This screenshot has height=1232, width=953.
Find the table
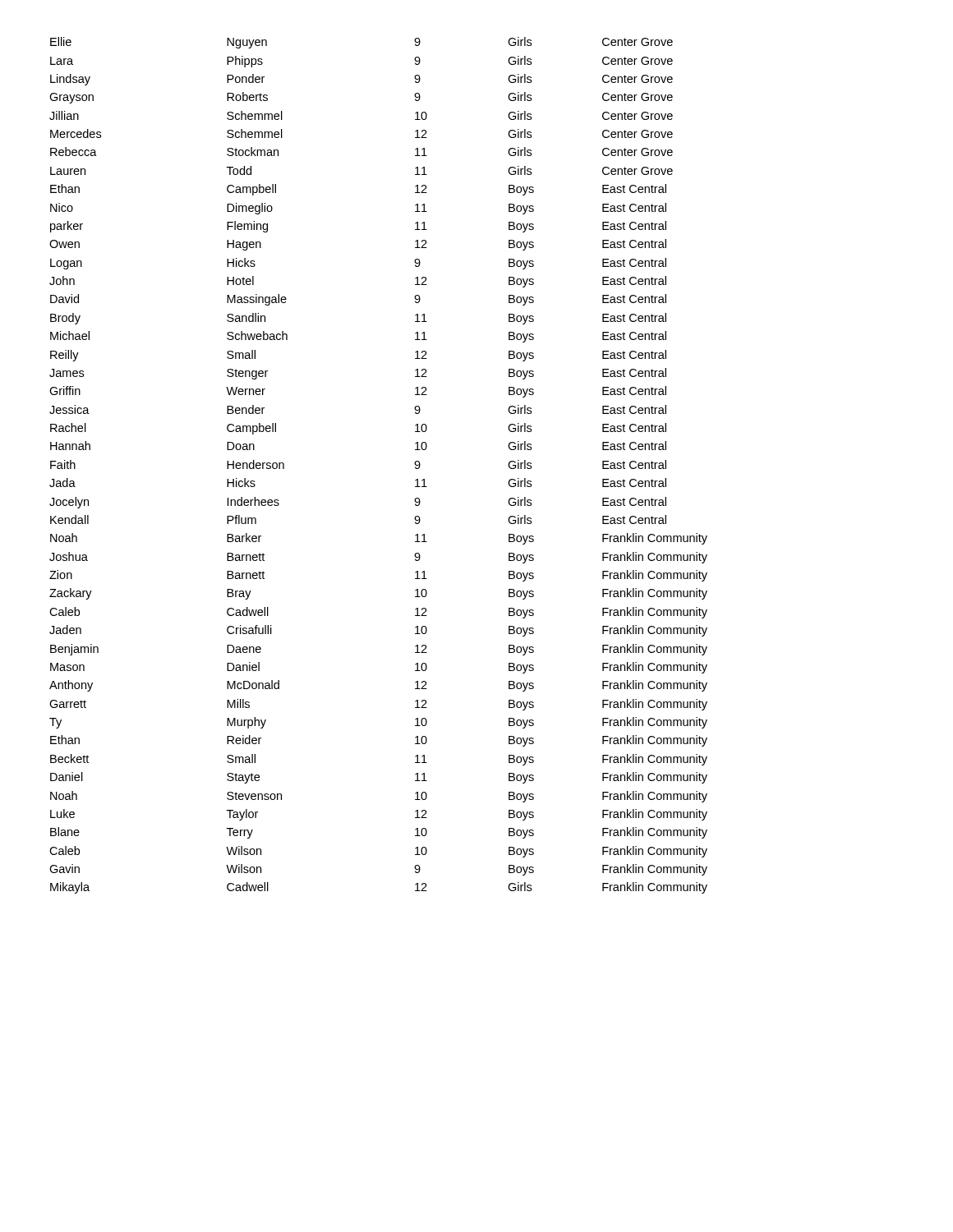[476, 465]
